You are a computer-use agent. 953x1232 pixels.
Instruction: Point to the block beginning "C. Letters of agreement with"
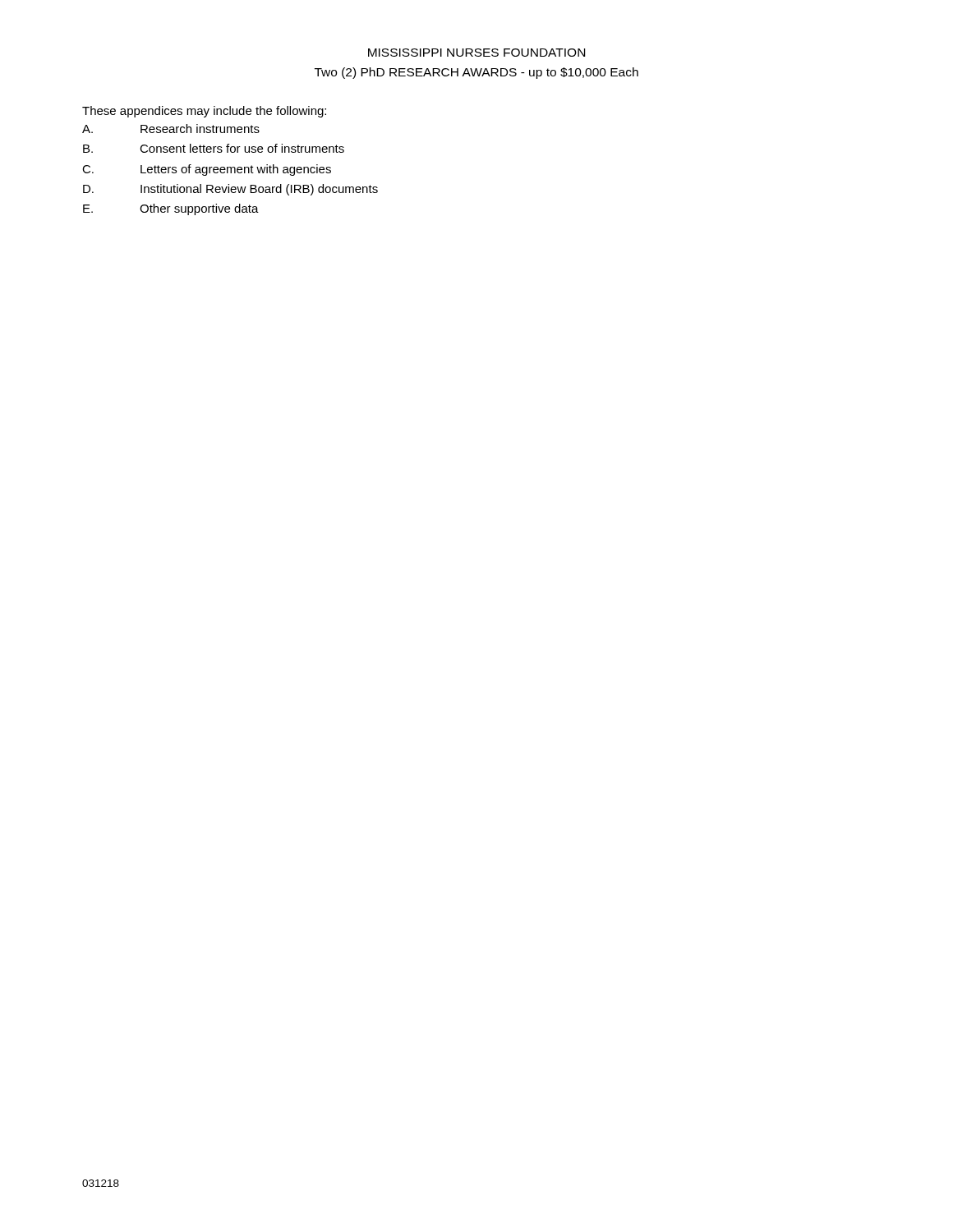pyautogui.click(x=207, y=170)
